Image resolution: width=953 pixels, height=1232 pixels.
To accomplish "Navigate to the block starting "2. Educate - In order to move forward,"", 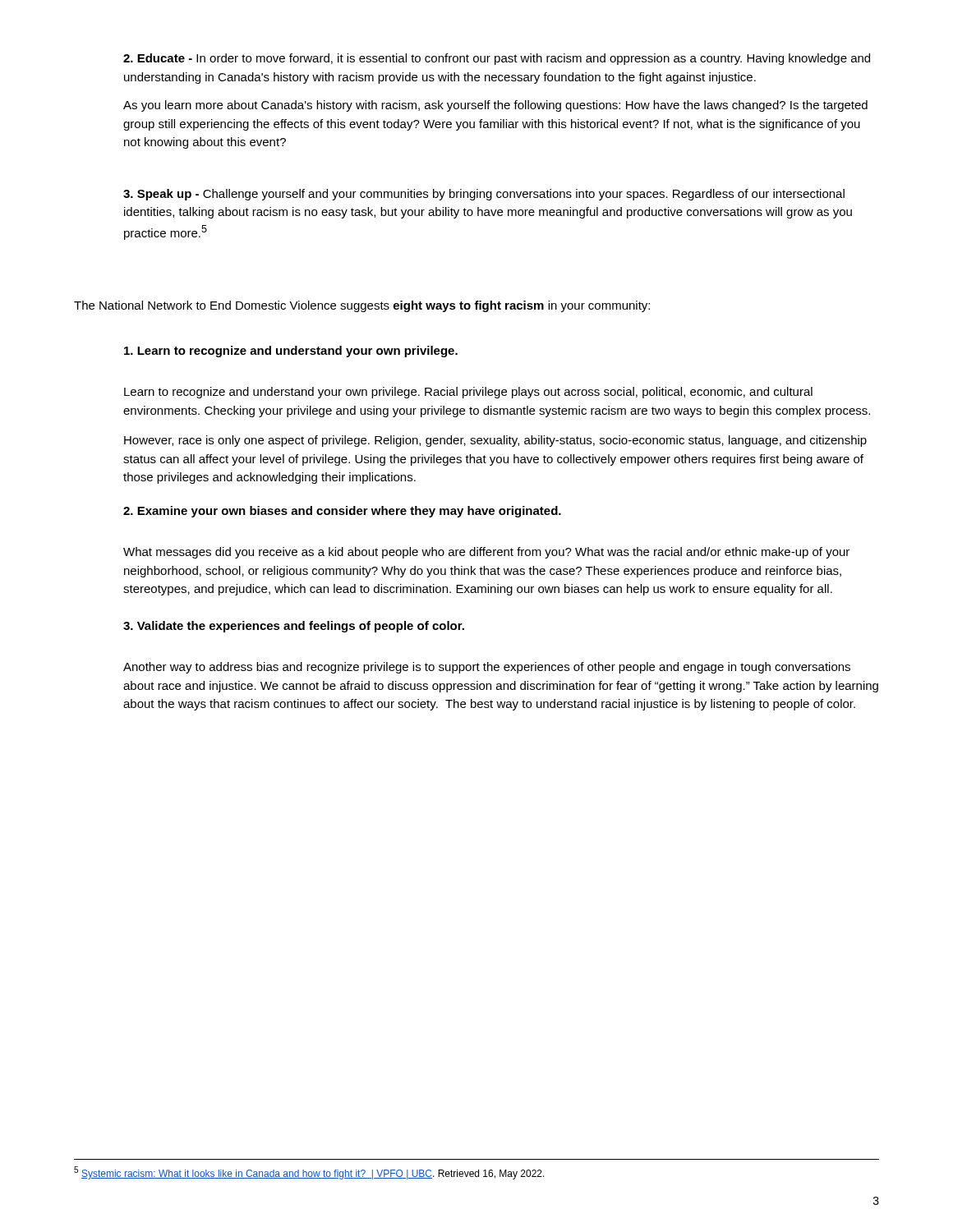I will click(501, 68).
